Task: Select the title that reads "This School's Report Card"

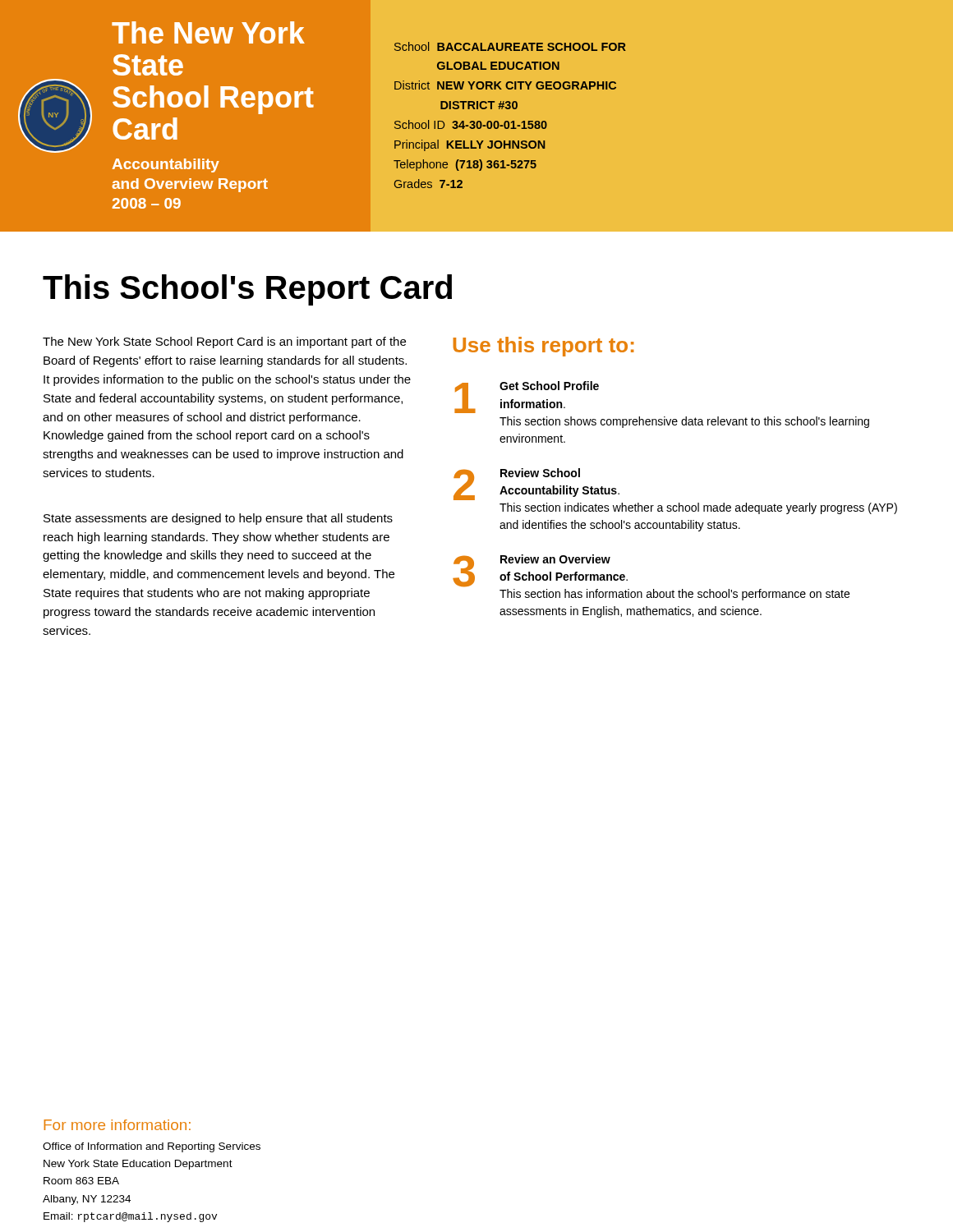Action: pyautogui.click(x=248, y=288)
